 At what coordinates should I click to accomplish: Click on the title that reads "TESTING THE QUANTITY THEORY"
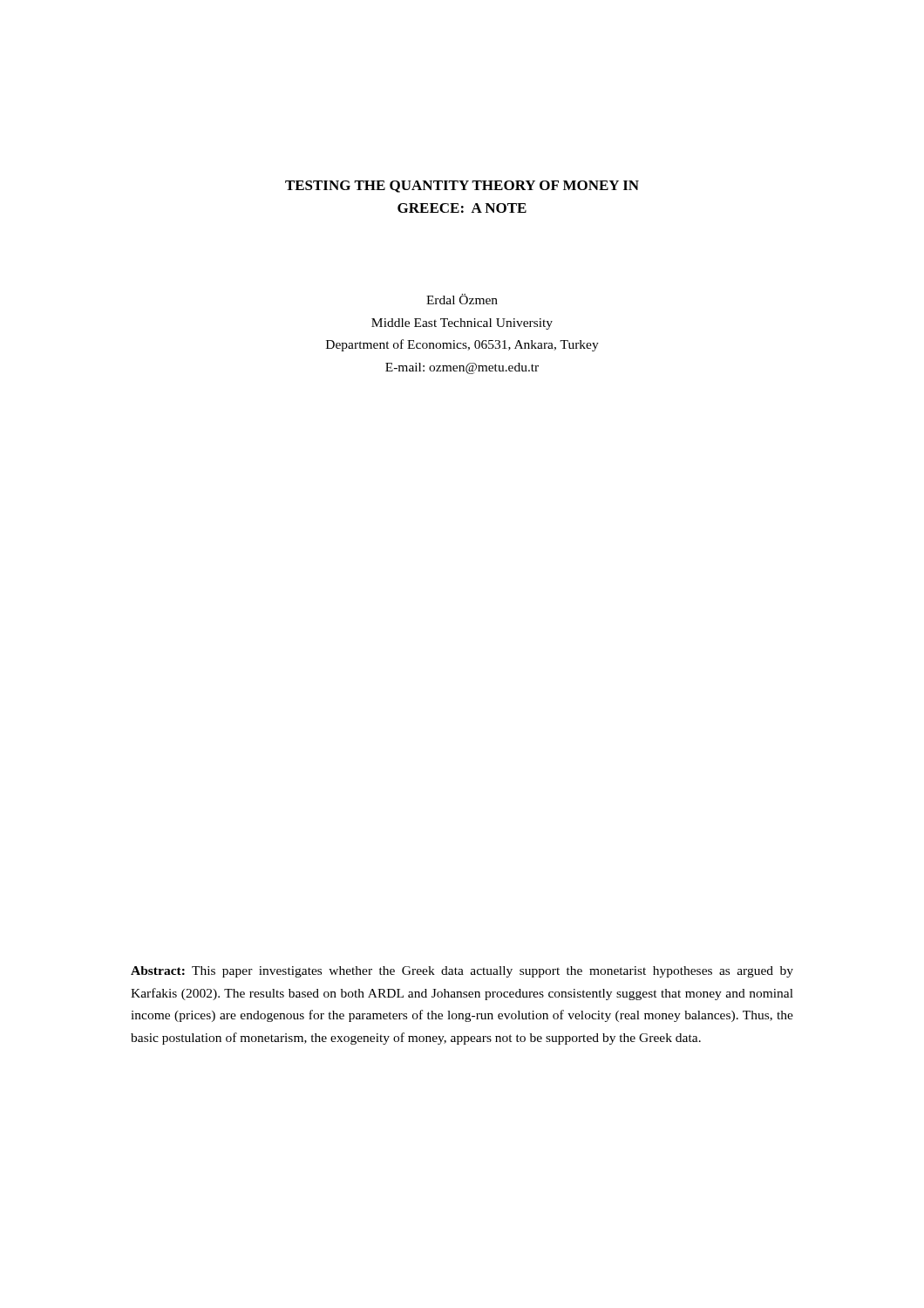point(462,197)
